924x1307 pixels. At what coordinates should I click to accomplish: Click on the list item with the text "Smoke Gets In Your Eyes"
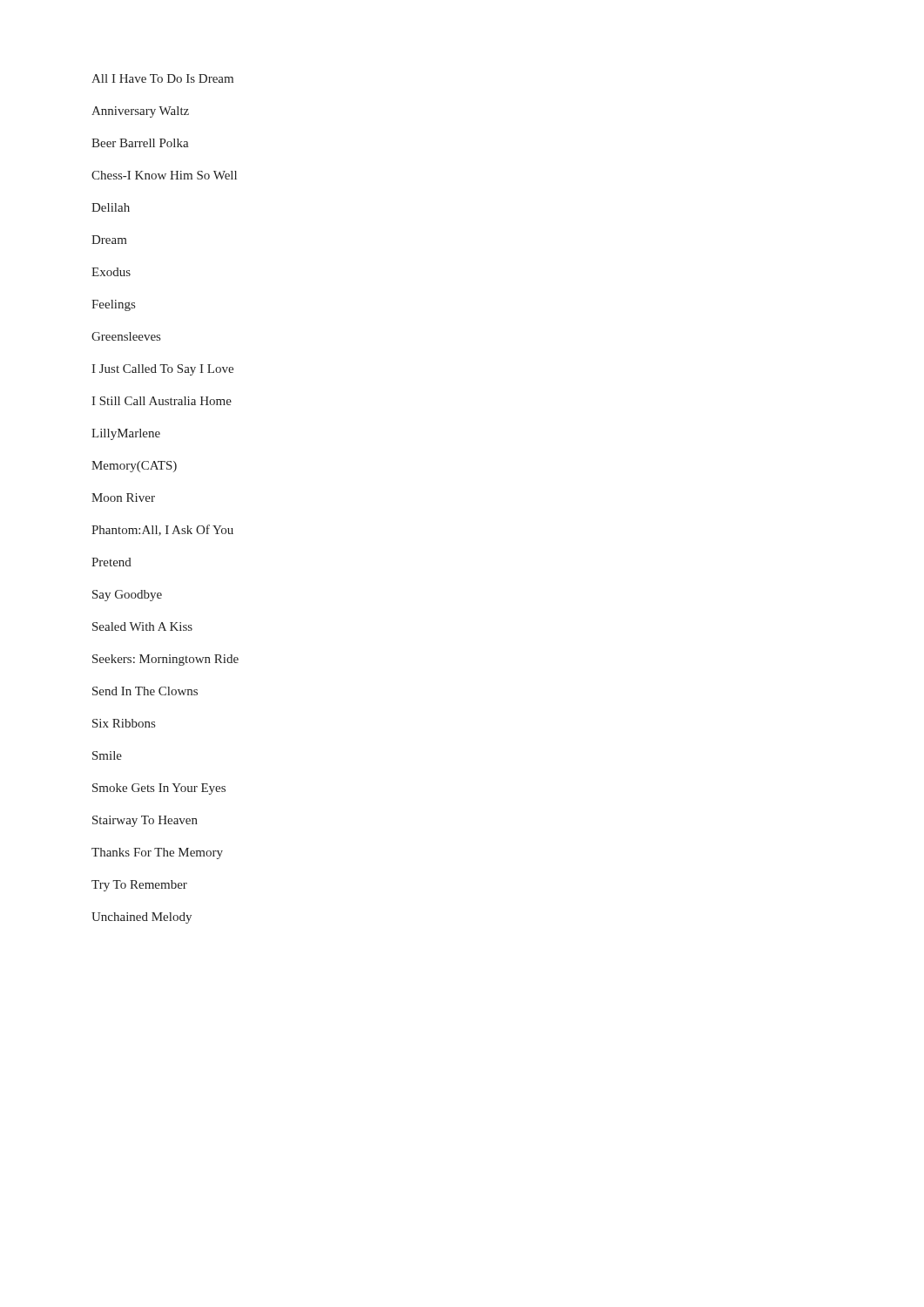[x=159, y=788]
